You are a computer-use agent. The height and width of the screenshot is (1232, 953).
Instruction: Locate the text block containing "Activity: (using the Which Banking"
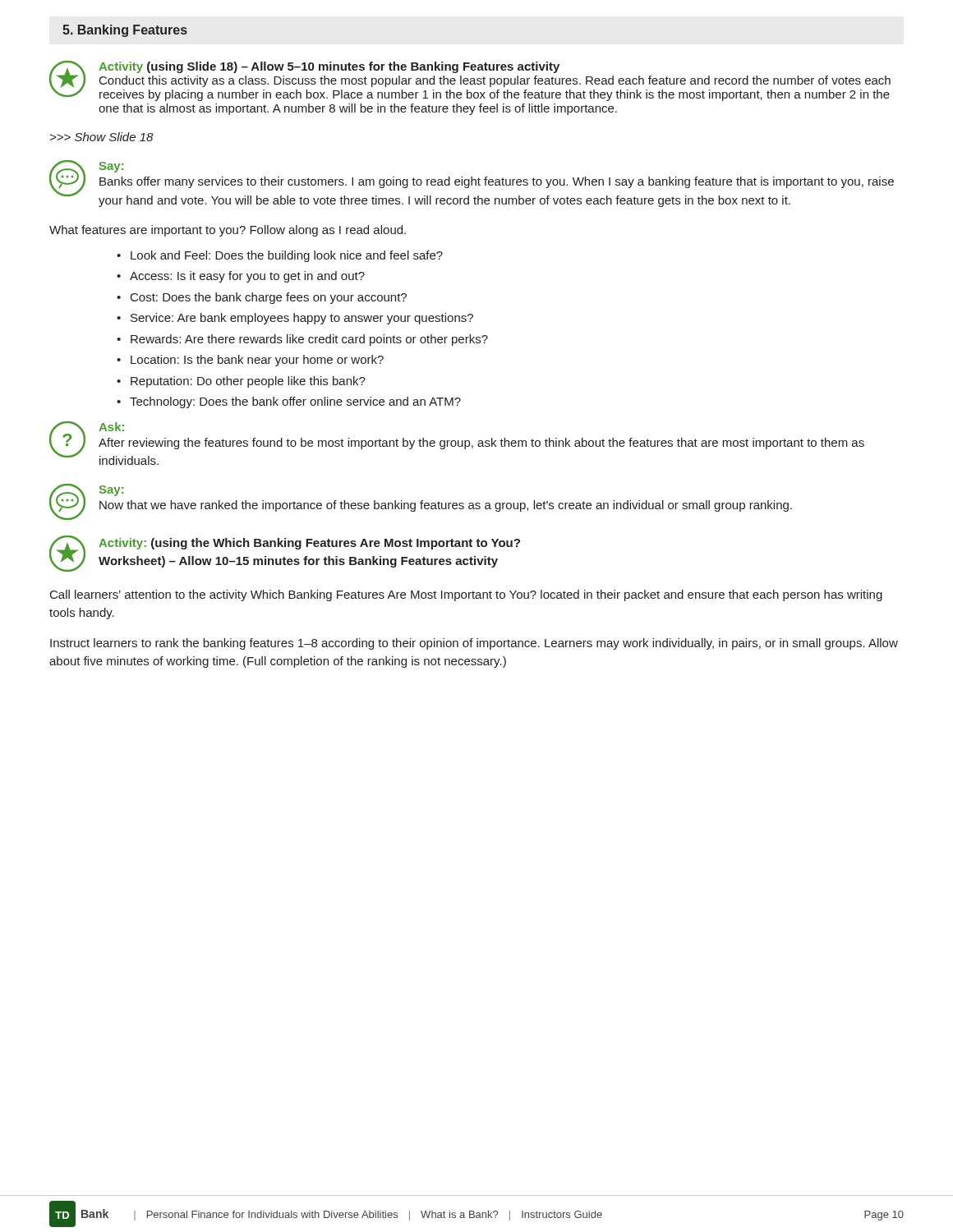pos(285,554)
